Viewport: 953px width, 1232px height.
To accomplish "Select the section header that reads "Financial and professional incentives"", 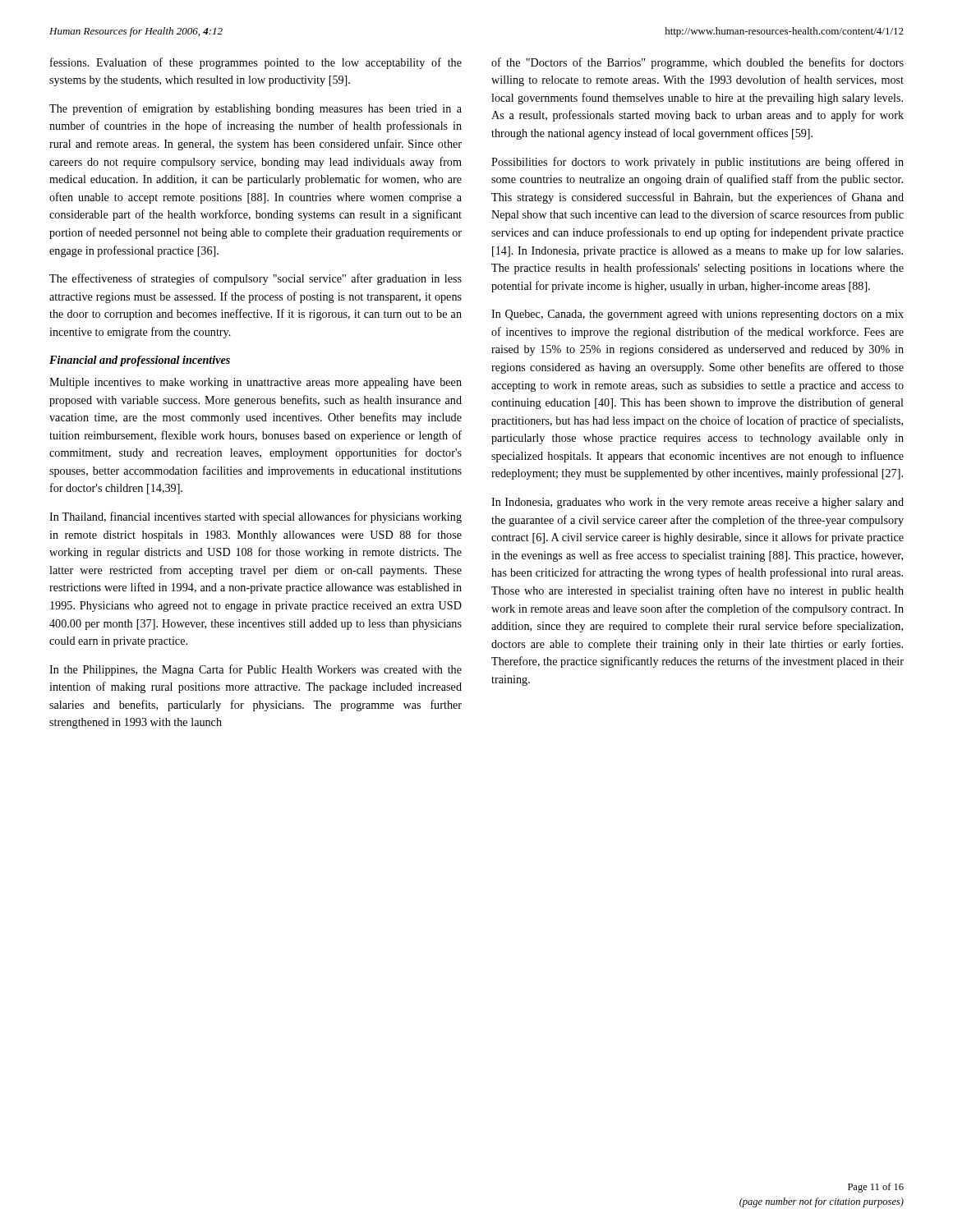I will pos(140,360).
